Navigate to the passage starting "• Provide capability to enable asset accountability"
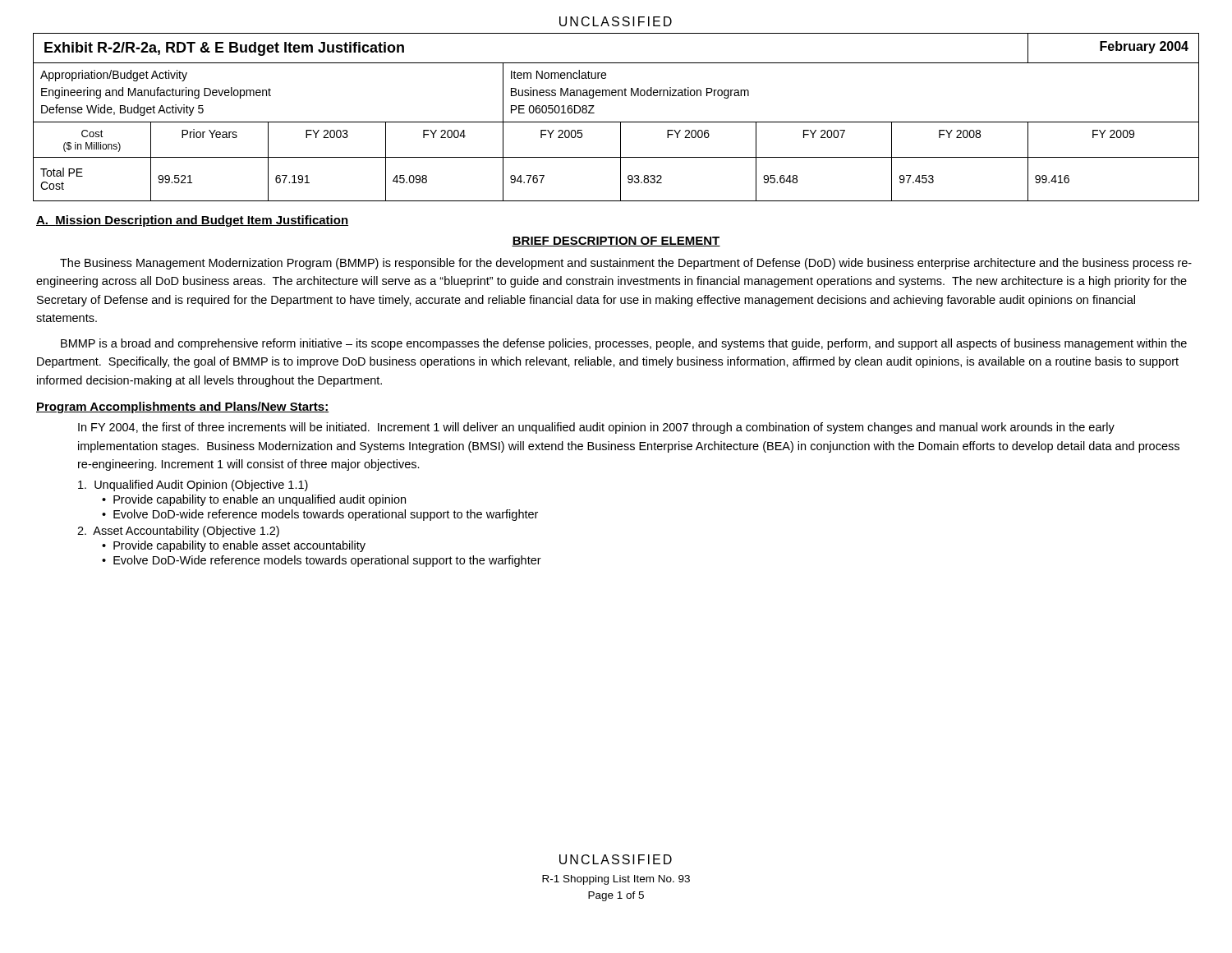 coord(234,545)
